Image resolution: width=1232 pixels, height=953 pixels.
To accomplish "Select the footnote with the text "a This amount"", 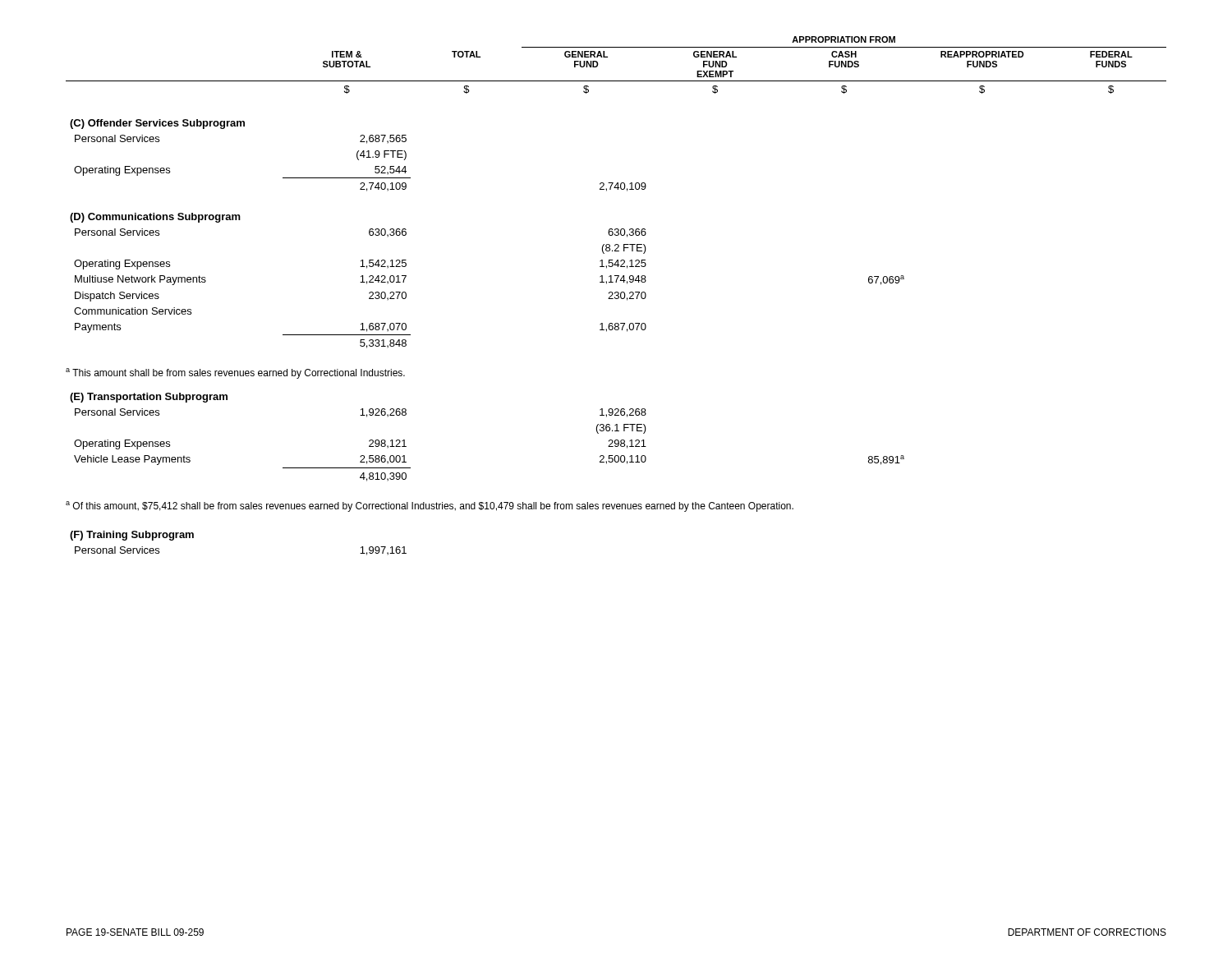I will coord(236,372).
